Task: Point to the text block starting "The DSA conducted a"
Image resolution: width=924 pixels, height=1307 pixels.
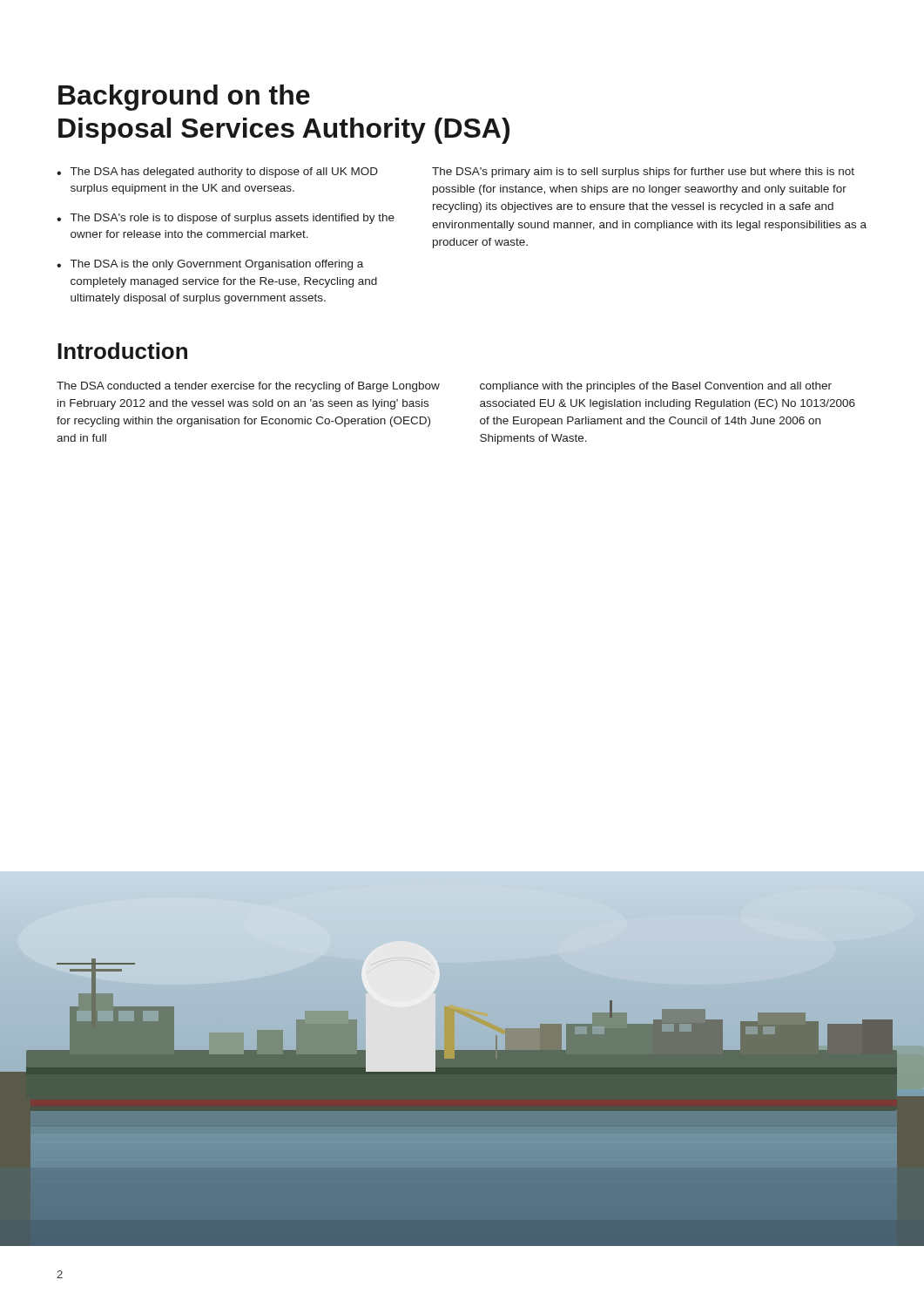Action: point(248,412)
